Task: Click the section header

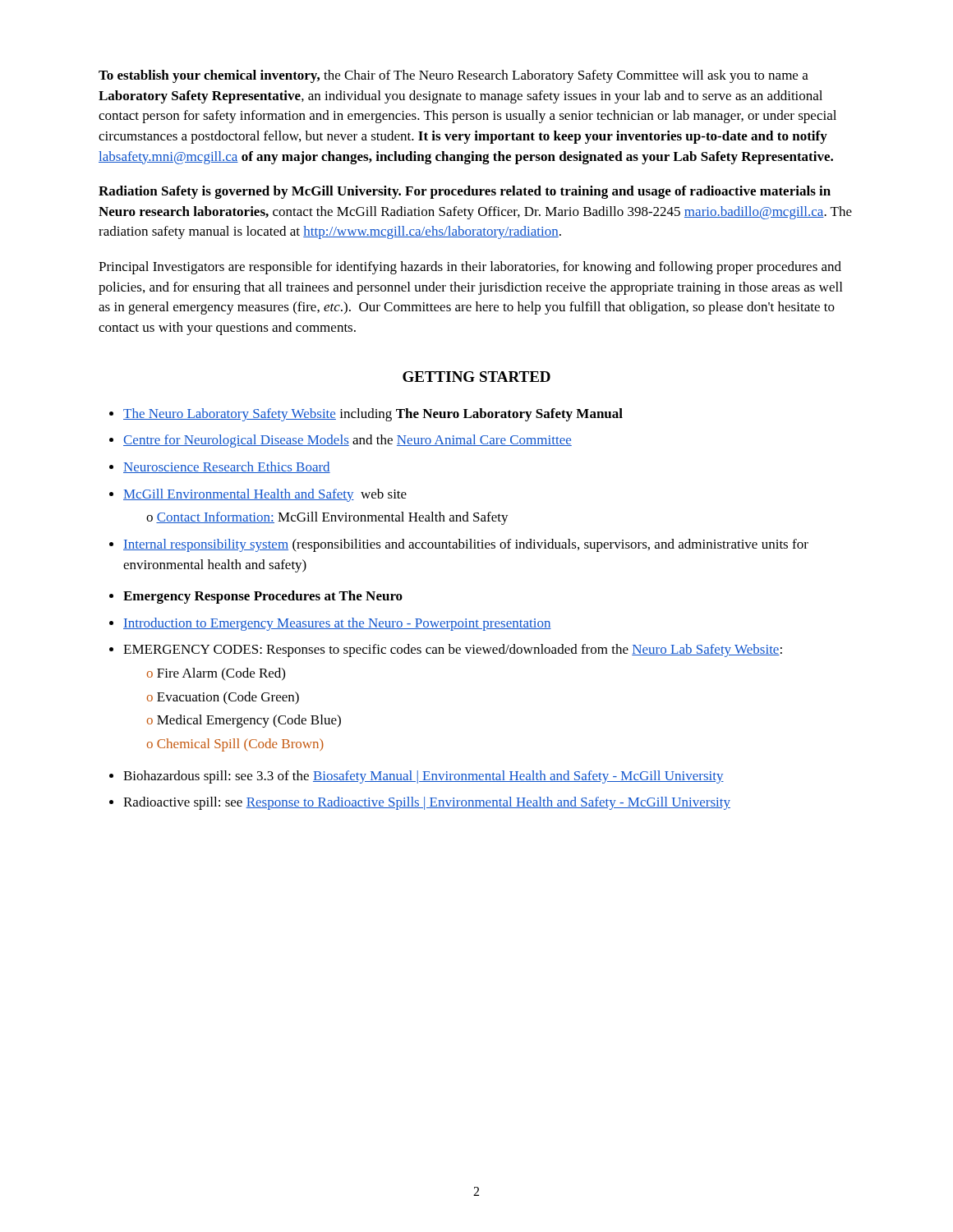Action: [x=476, y=376]
